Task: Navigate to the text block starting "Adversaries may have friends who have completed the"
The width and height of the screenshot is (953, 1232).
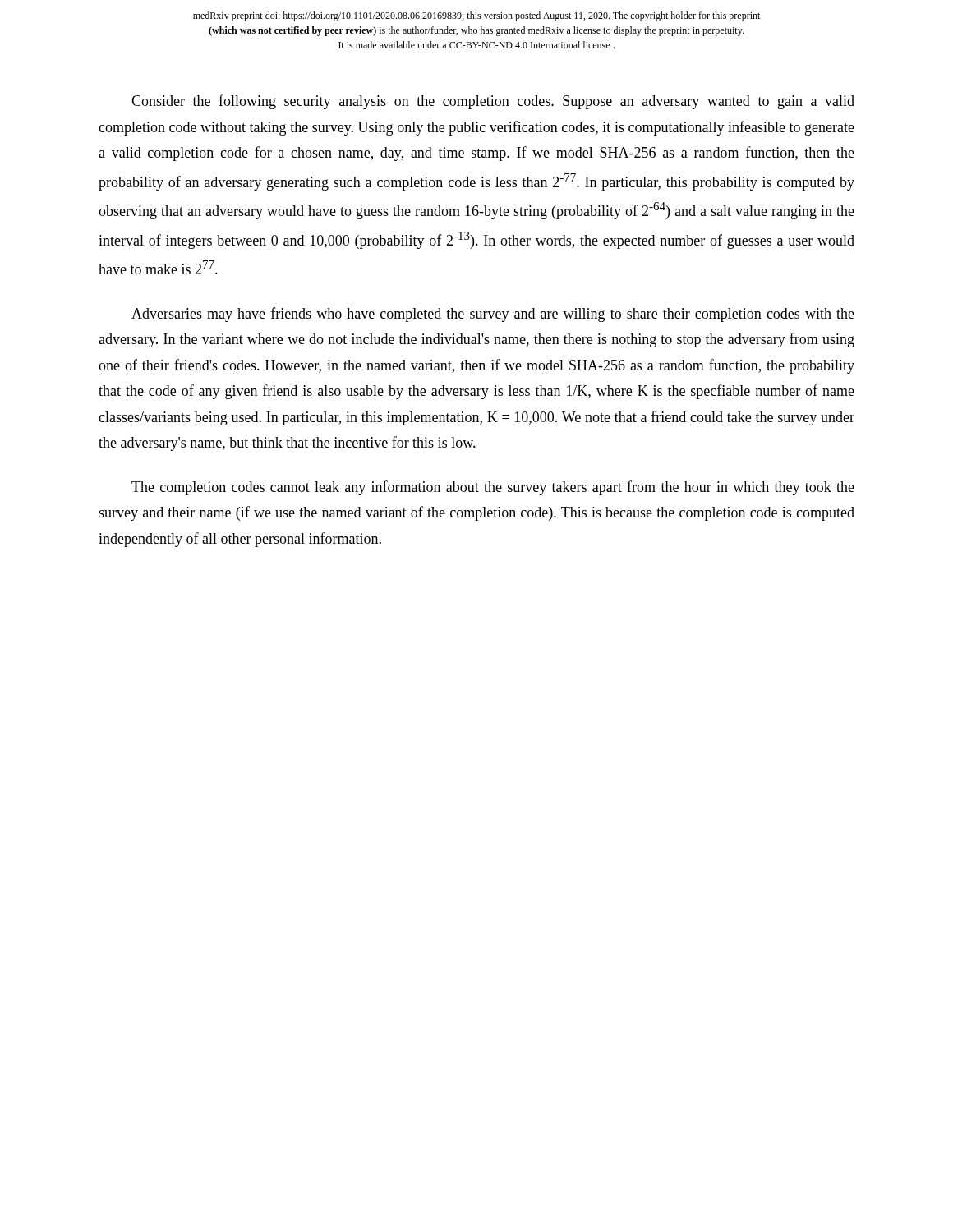Action: (x=476, y=378)
